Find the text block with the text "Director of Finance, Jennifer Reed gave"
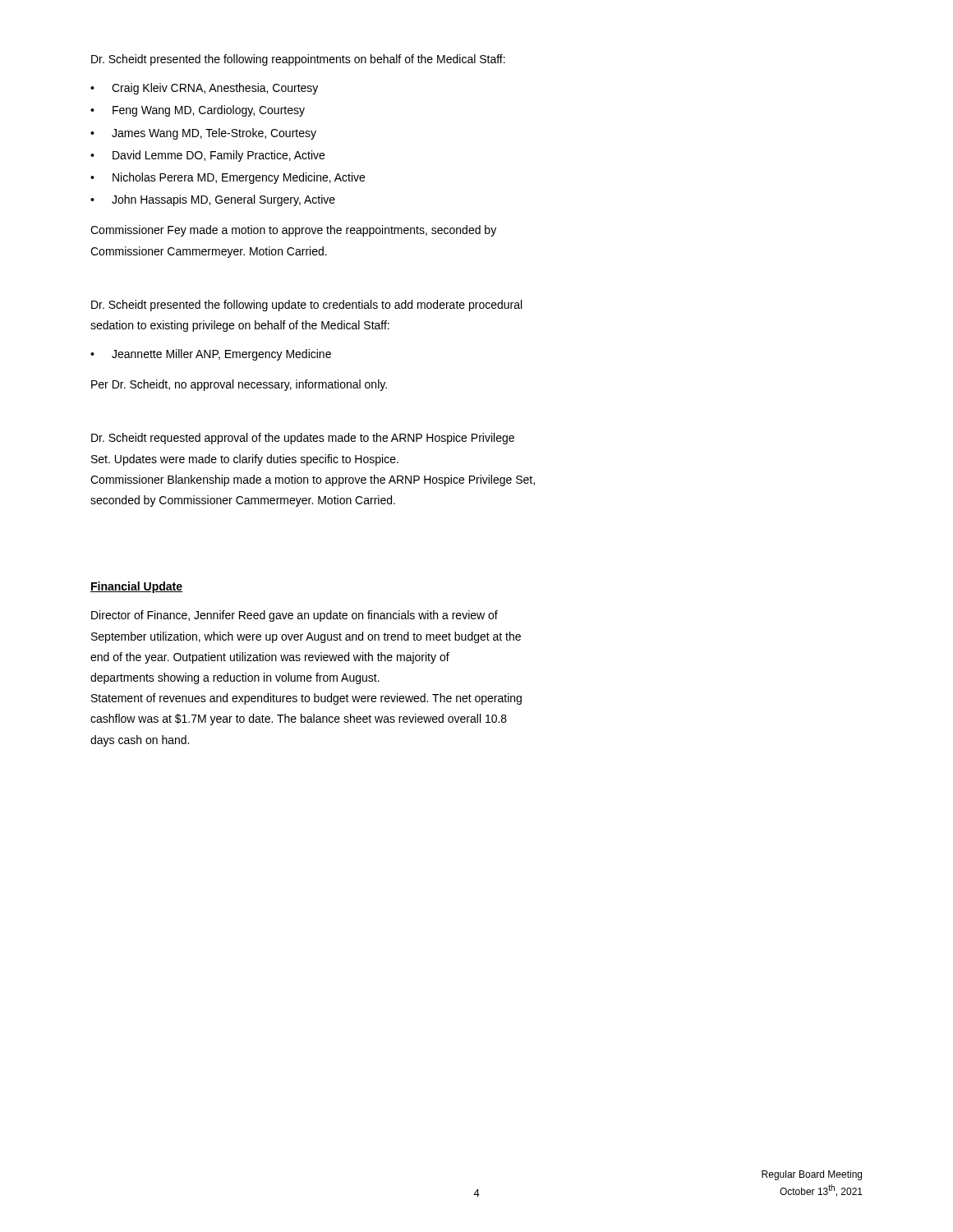The width and height of the screenshot is (953, 1232). (294, 615)
